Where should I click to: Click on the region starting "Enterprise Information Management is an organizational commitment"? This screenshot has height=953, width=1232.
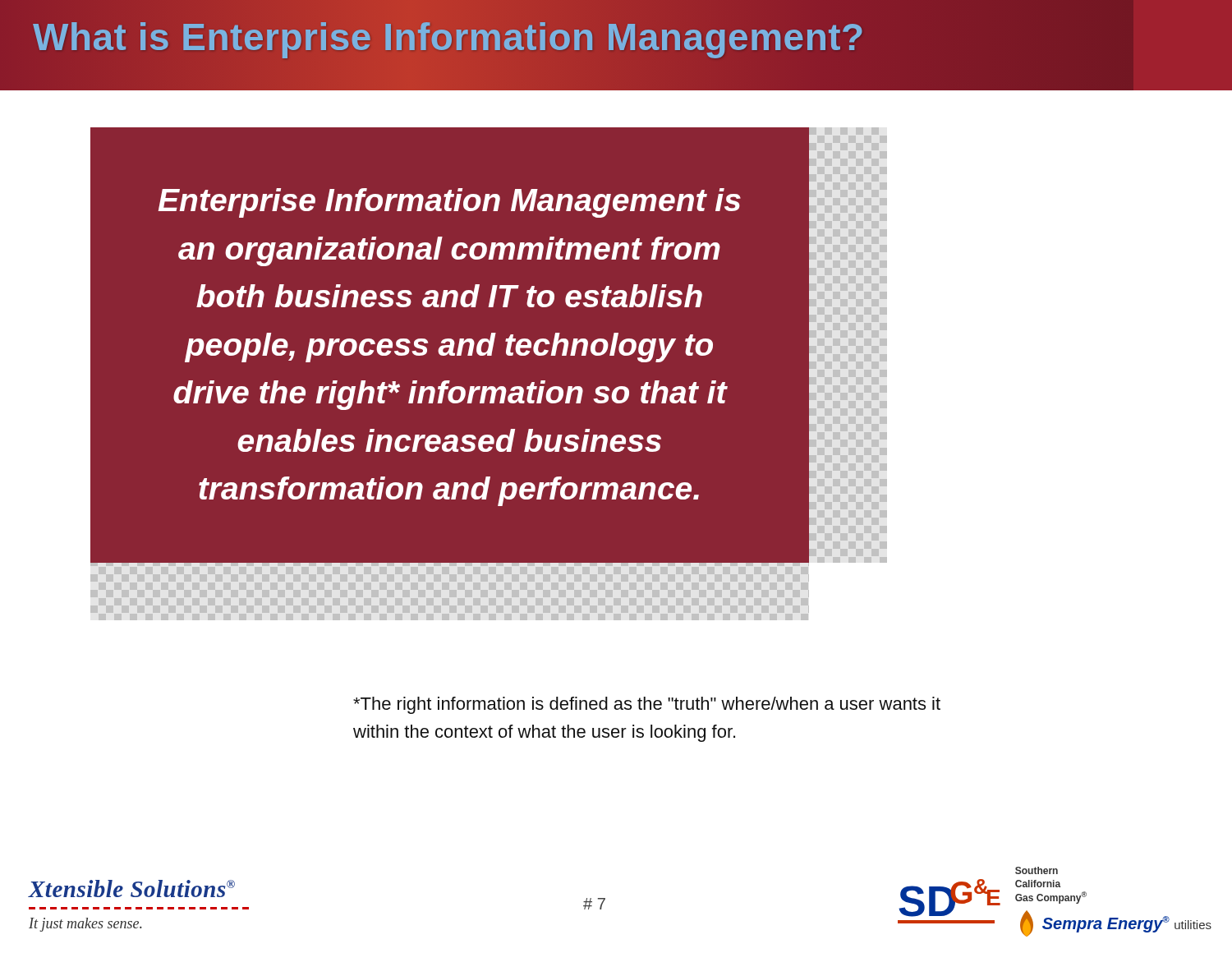pos(450,345)
